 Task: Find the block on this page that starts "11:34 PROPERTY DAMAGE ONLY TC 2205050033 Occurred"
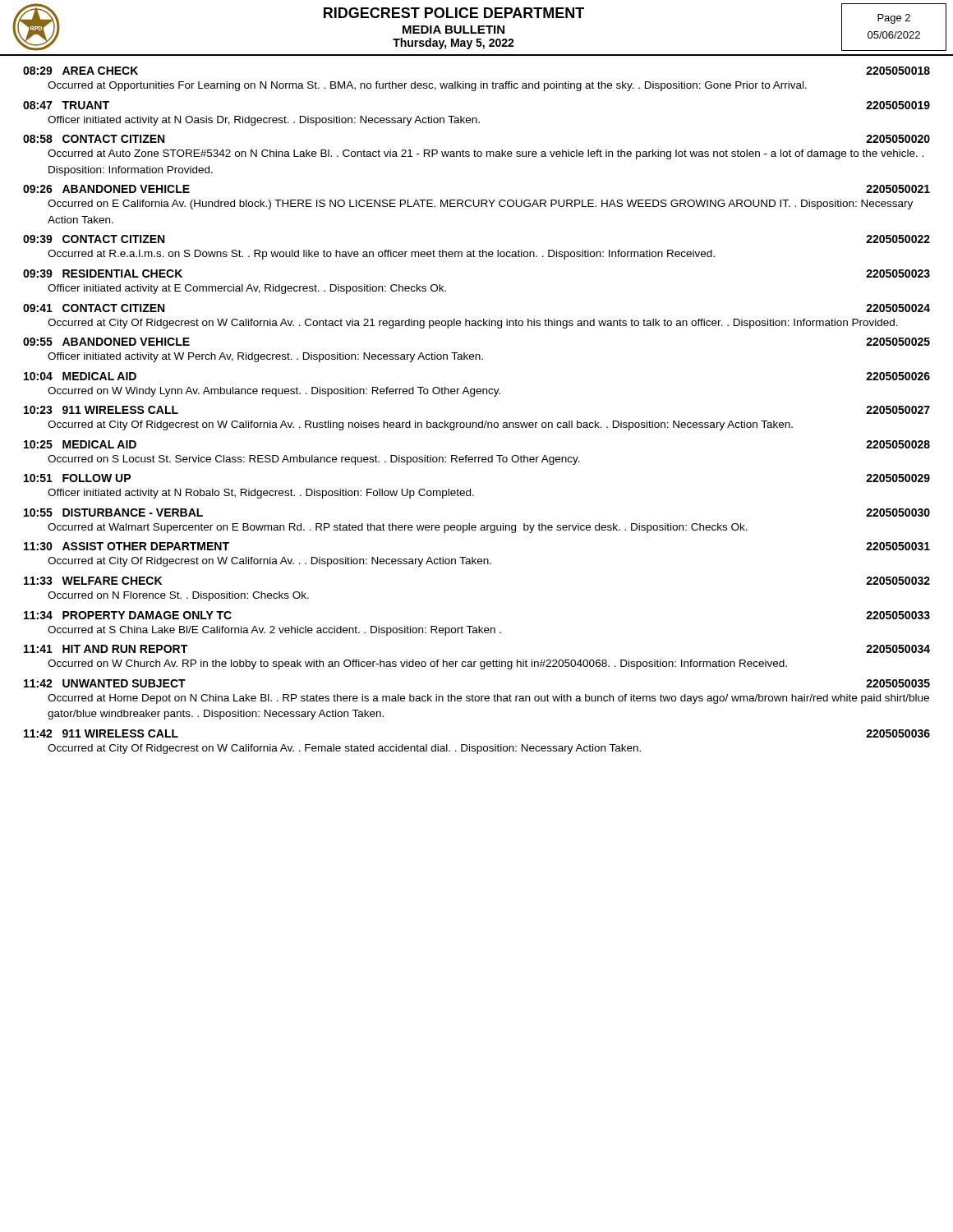point(476,623)
